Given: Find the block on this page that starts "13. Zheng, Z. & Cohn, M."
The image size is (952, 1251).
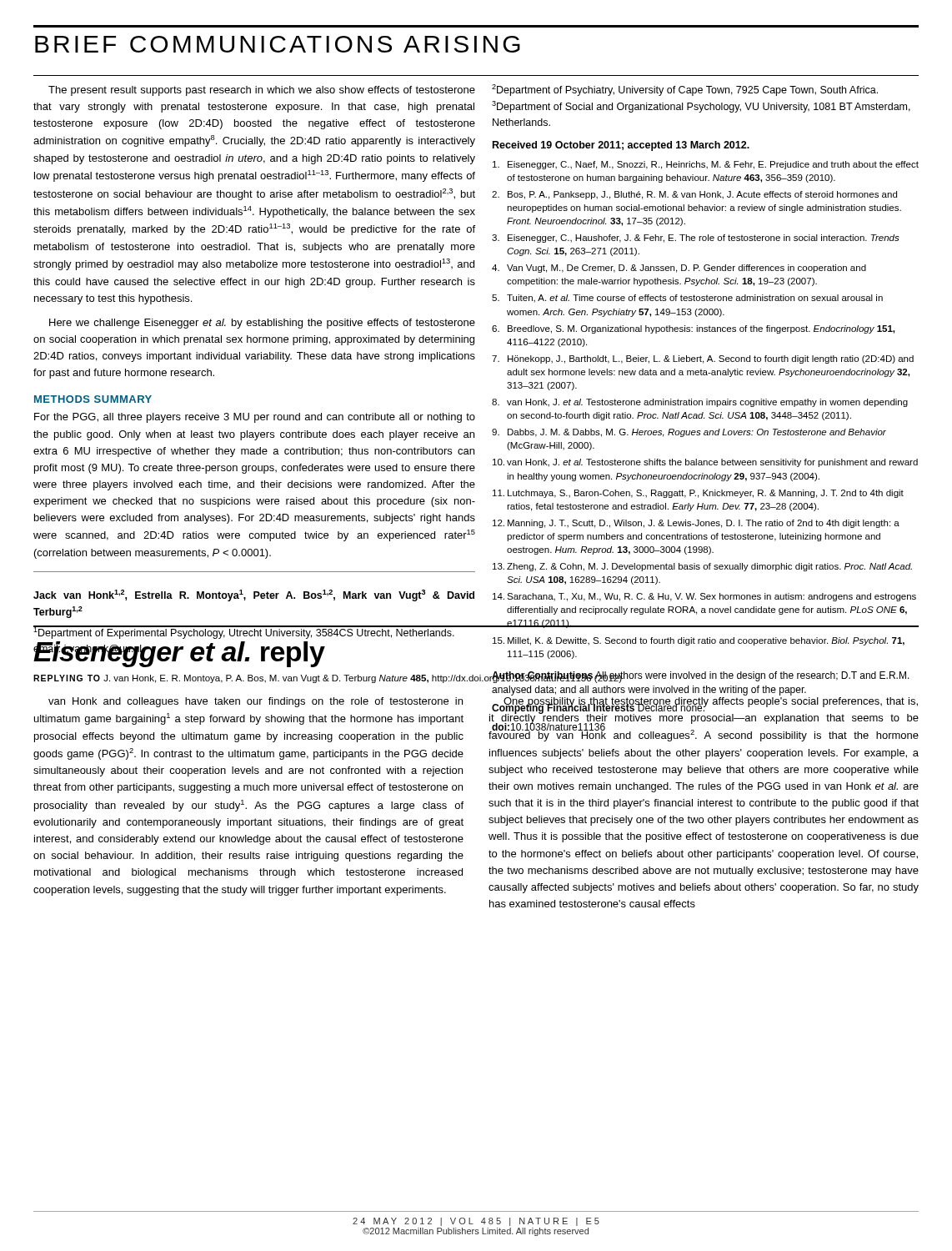Looking at the screenshot, I should pos(705,573).
